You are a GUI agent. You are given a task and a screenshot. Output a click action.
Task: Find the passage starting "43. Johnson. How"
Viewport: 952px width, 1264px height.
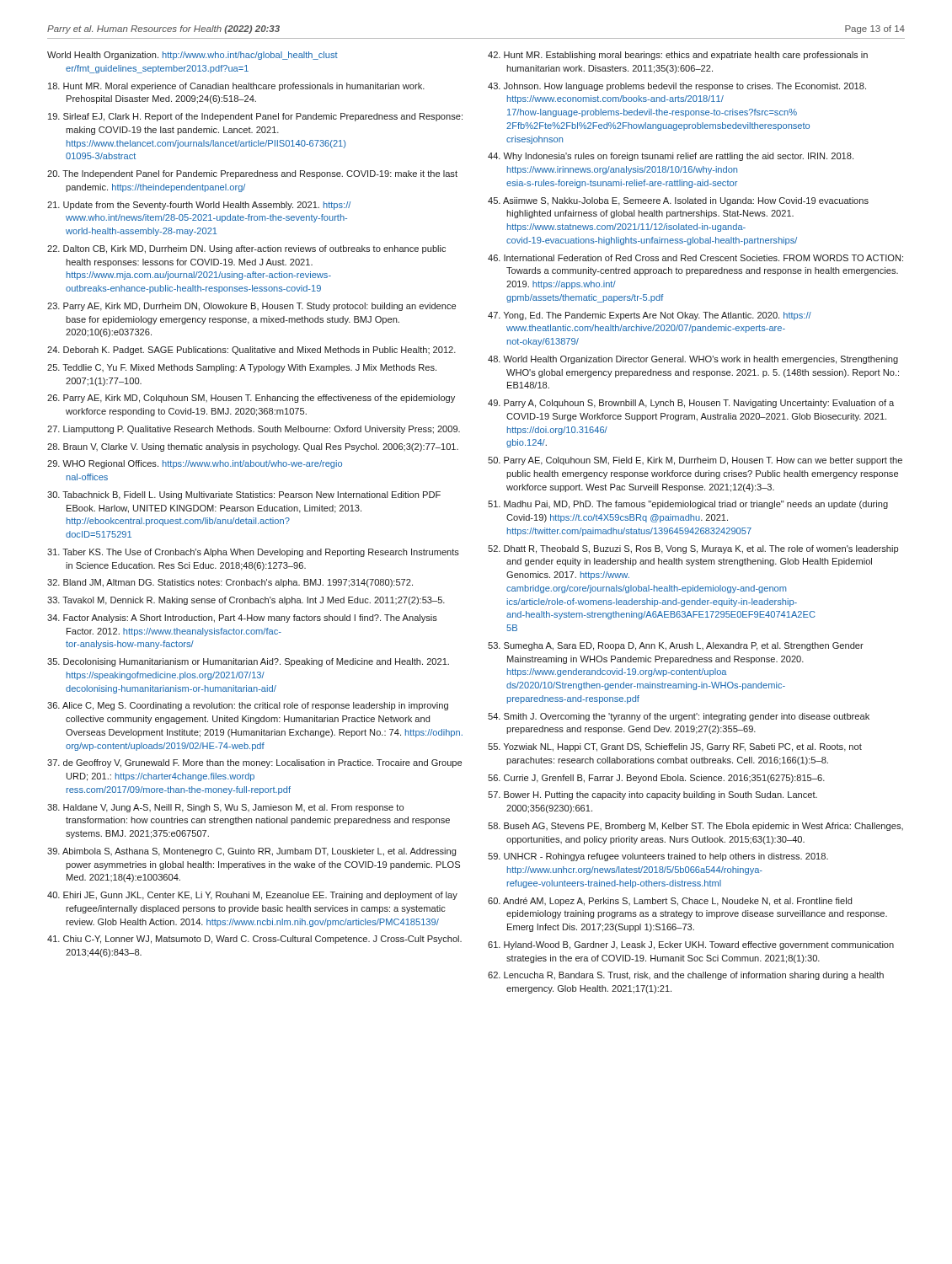coord(677,112)
